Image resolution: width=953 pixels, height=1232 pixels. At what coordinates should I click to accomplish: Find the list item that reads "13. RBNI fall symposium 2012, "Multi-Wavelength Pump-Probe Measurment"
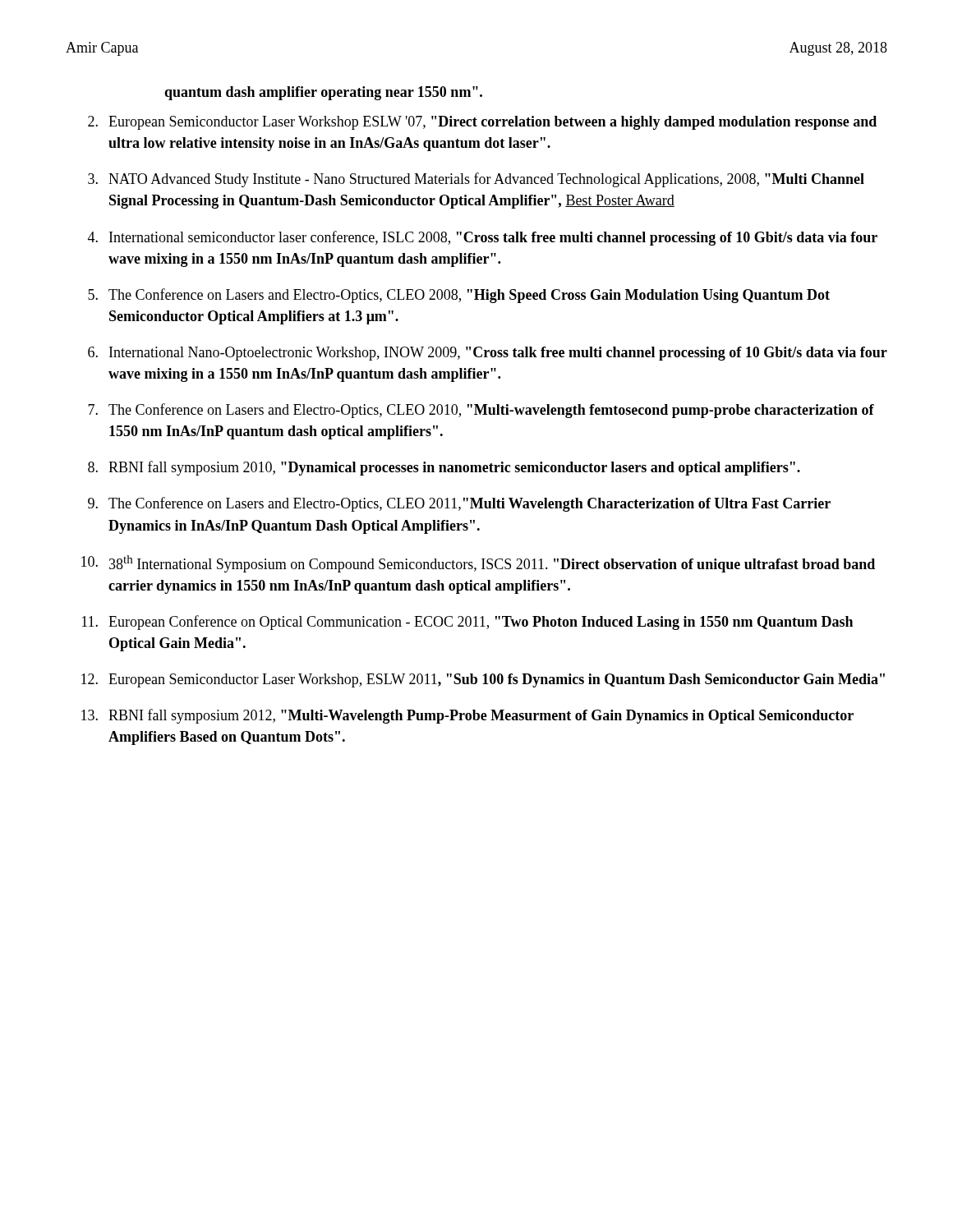(x=476, y=726)
